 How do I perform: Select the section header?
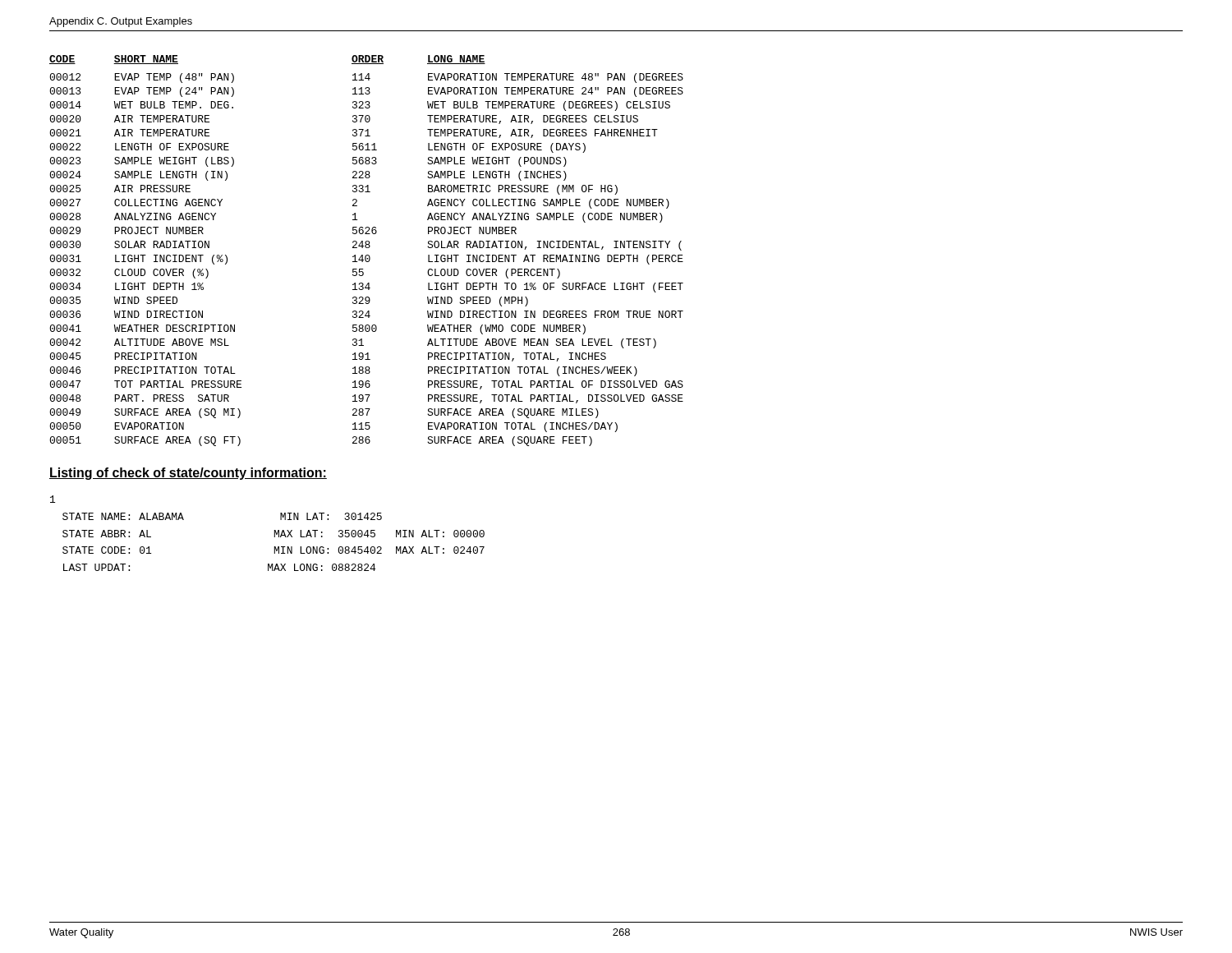[188, 473]
